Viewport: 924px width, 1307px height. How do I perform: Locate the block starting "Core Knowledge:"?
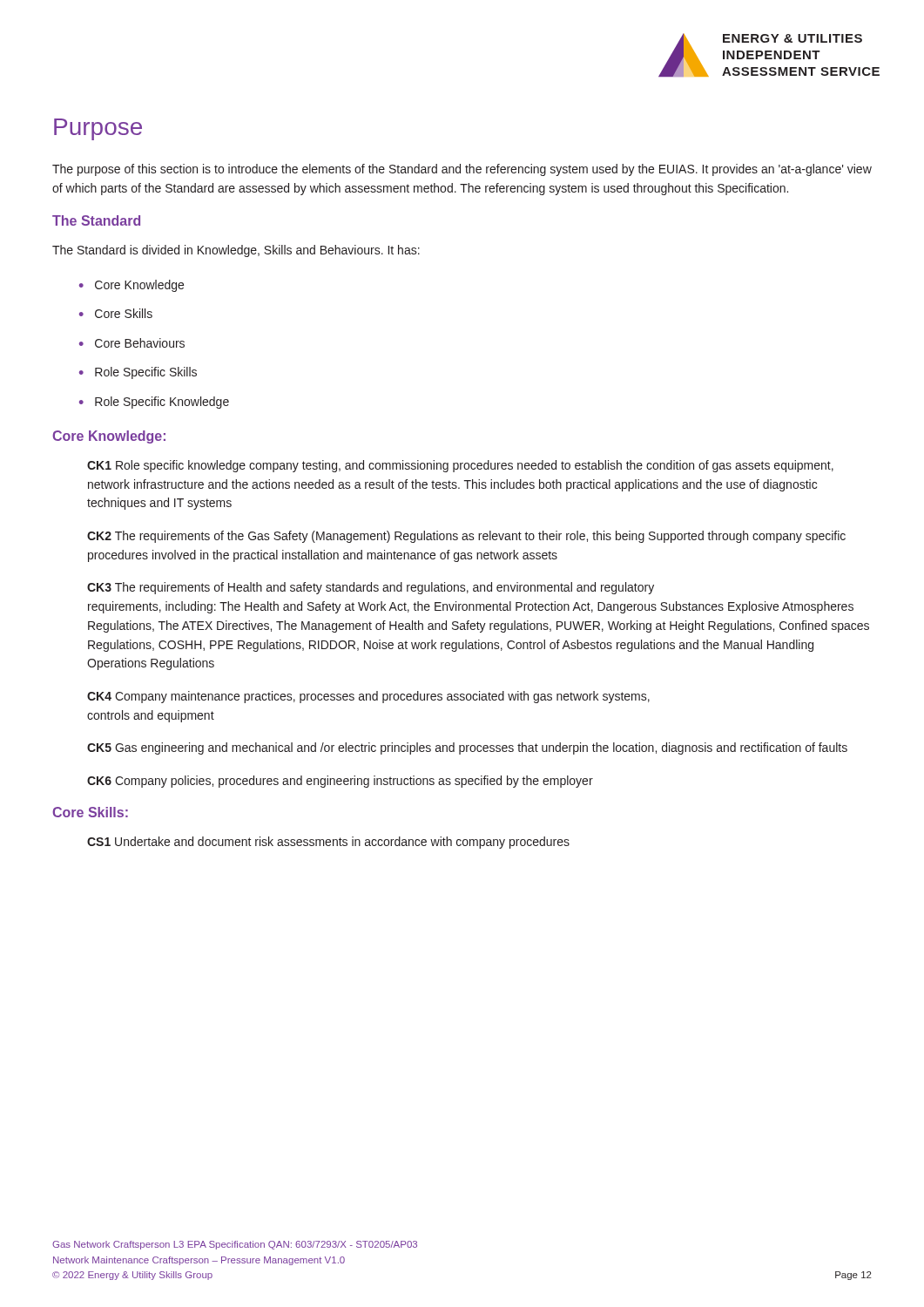(x=110, y=436)
